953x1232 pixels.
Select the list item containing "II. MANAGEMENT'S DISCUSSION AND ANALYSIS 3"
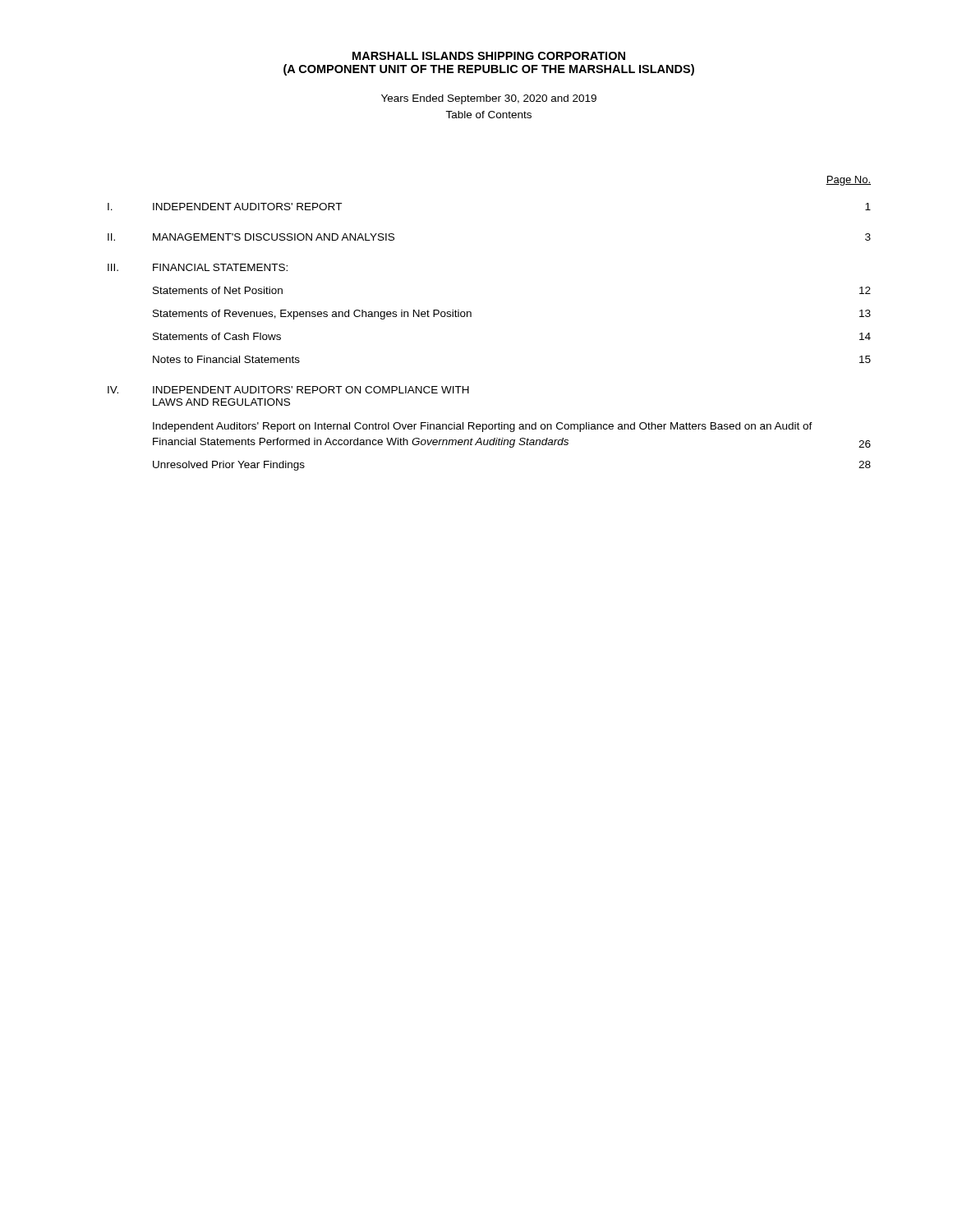pos(111,237)
